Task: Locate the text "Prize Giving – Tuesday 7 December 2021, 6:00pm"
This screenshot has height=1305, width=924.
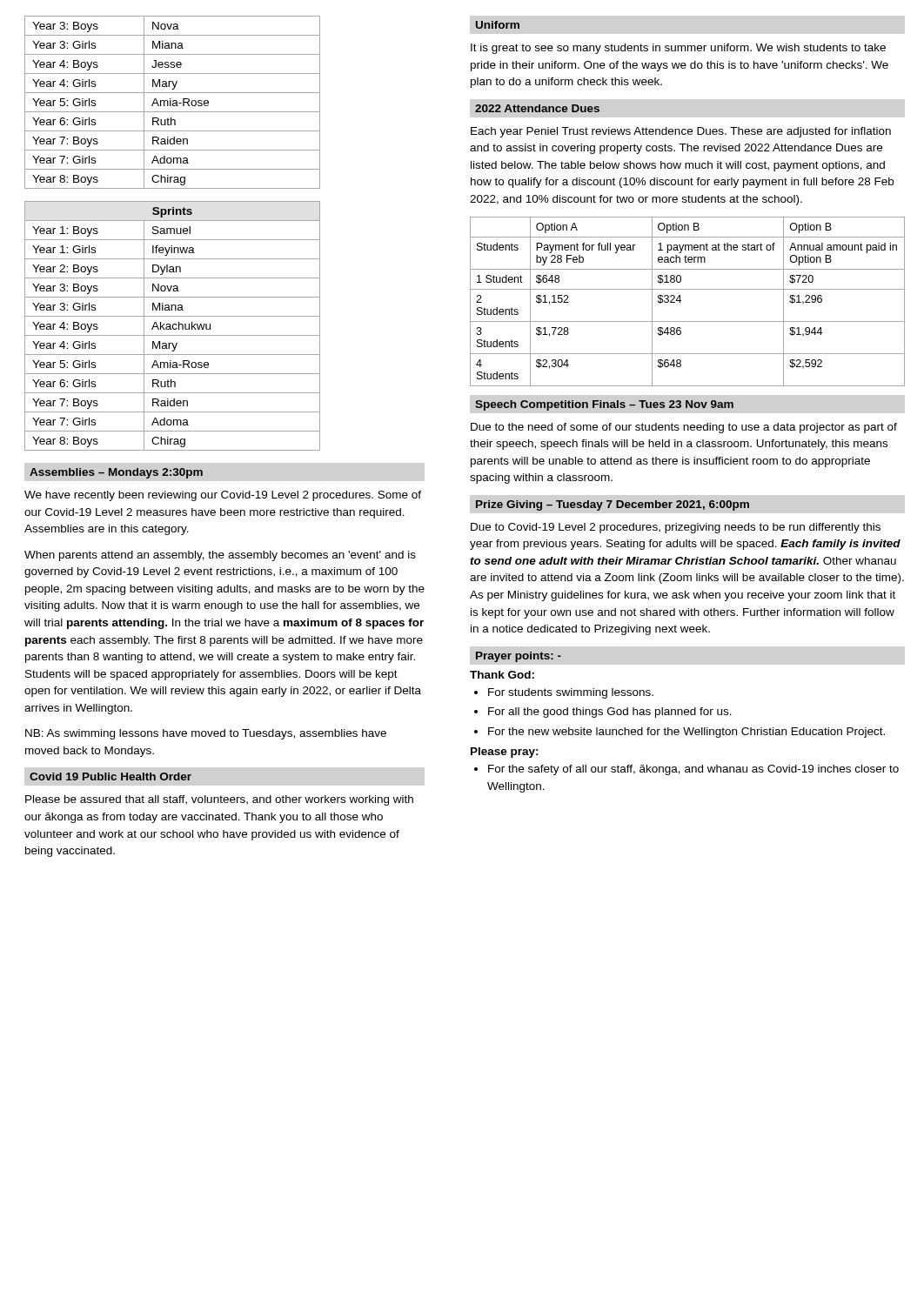Action: pos(612,504)
